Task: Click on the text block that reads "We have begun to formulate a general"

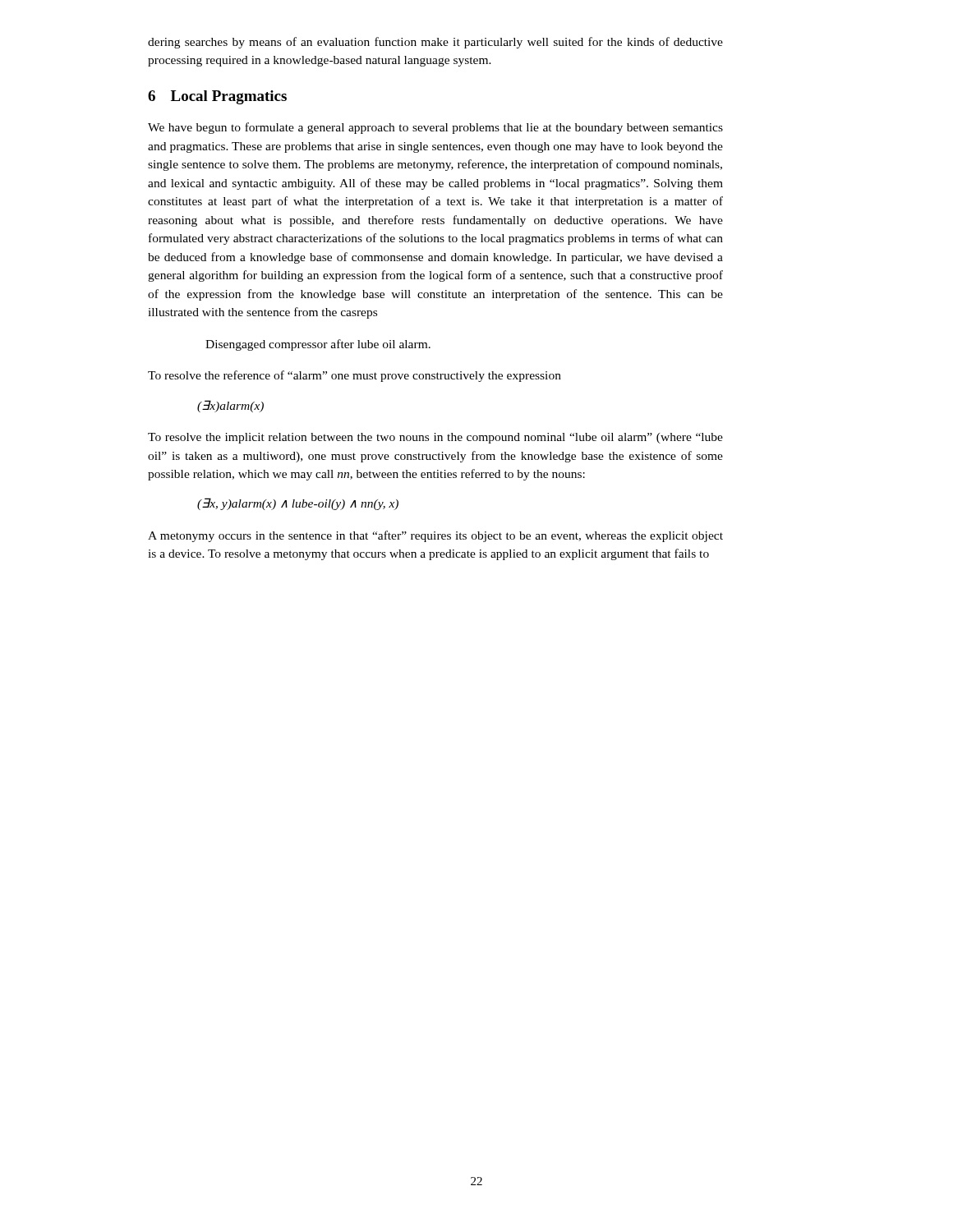Action: pos(435,220)
